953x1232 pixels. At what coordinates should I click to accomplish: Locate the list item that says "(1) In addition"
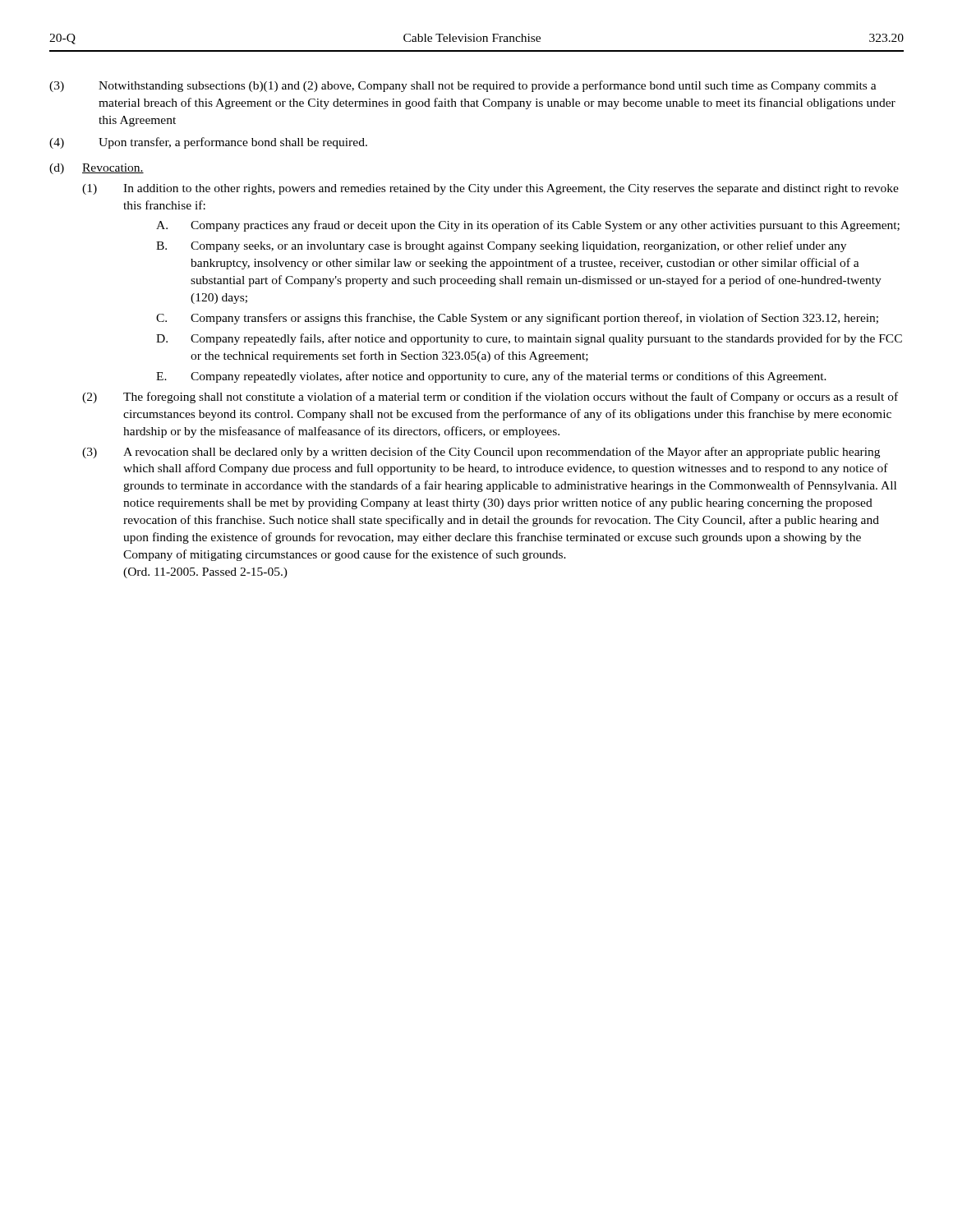click(493, 197)
